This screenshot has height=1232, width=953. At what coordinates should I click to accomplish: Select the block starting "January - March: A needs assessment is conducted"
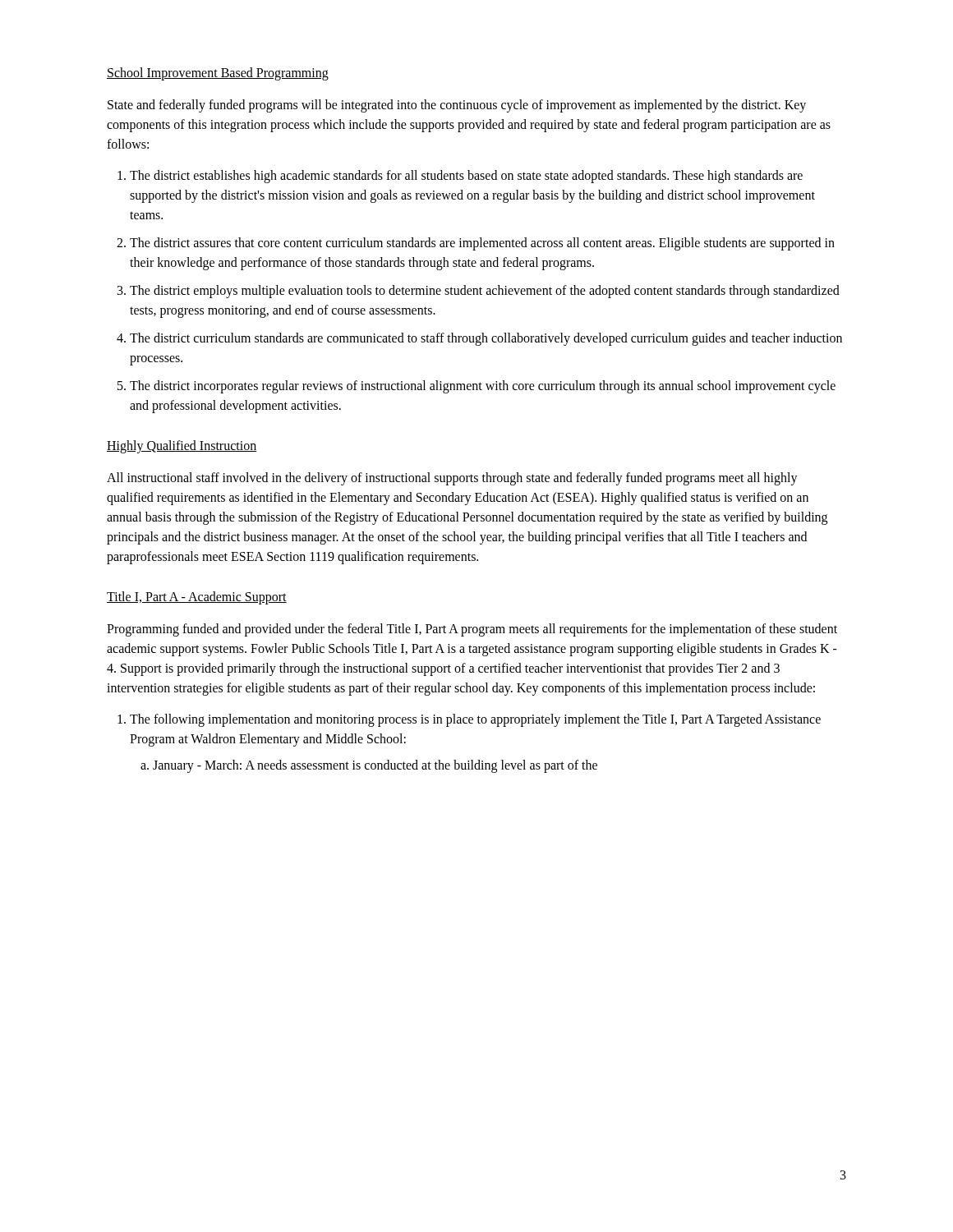[x=375, y=765]
